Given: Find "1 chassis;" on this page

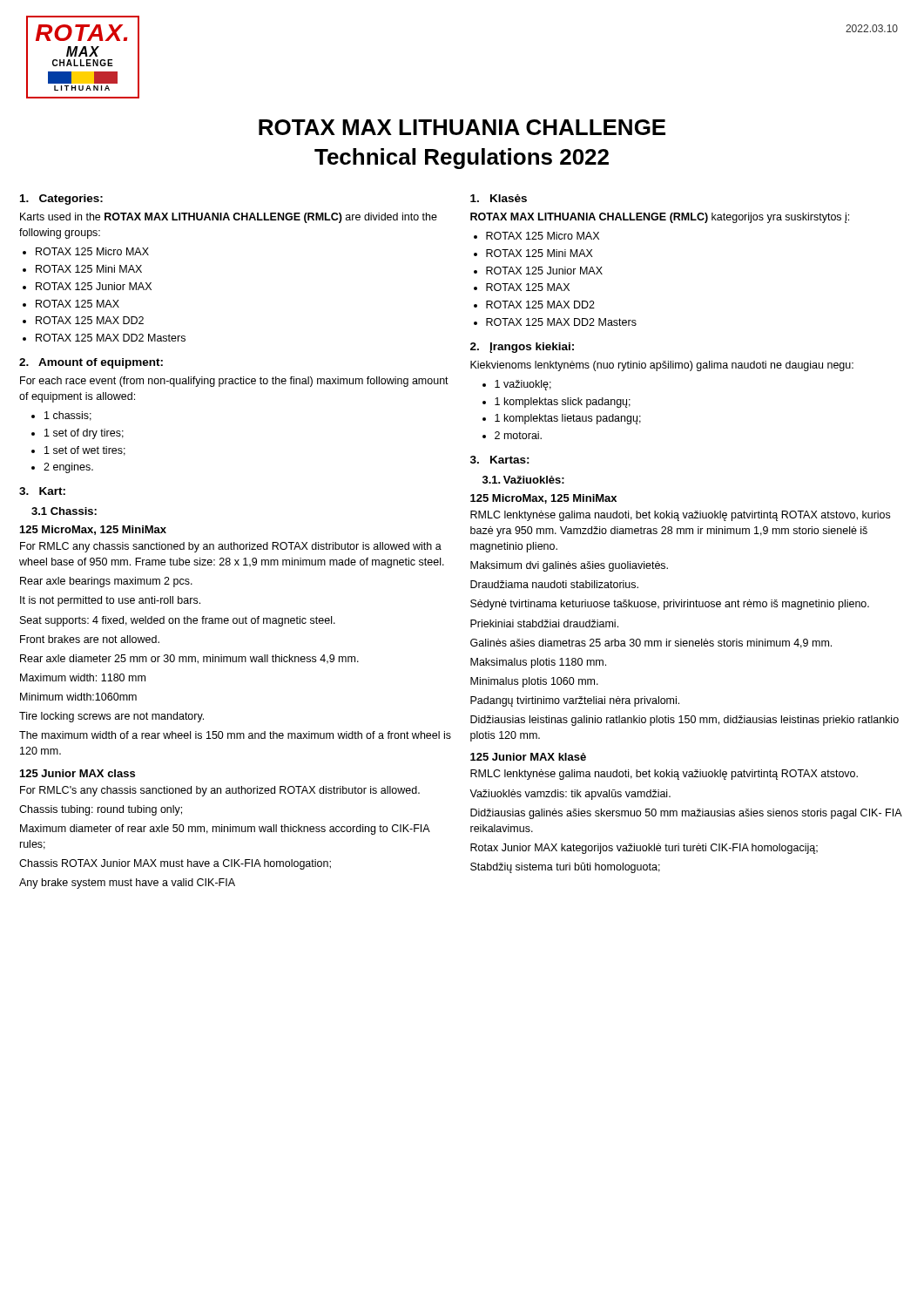Looking at the screenshot, I should (68, 416).
